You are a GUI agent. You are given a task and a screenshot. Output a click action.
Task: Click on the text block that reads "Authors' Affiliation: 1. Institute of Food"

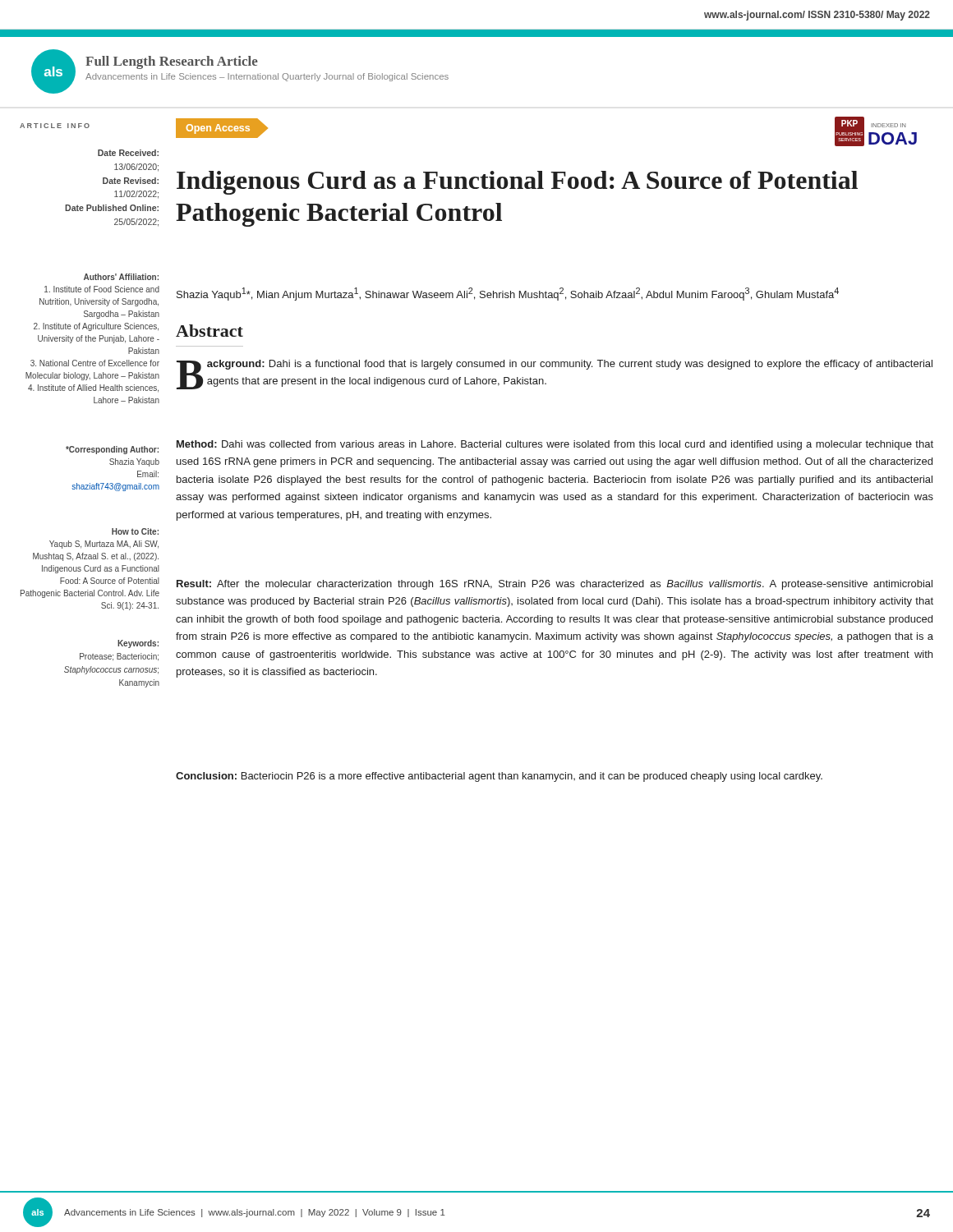92,339
